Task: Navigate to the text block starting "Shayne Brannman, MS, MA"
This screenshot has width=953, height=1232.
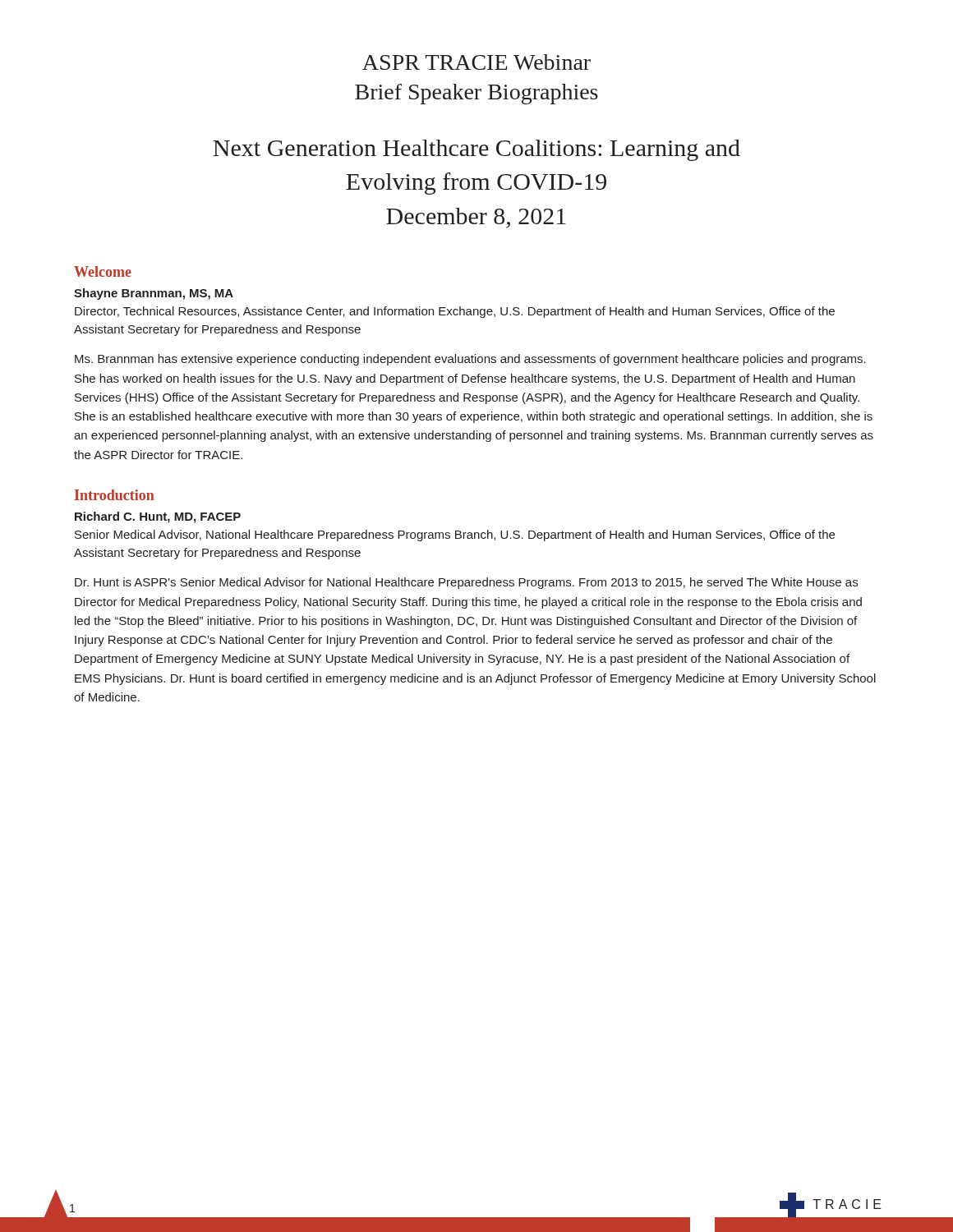Action: coord(154,293)
